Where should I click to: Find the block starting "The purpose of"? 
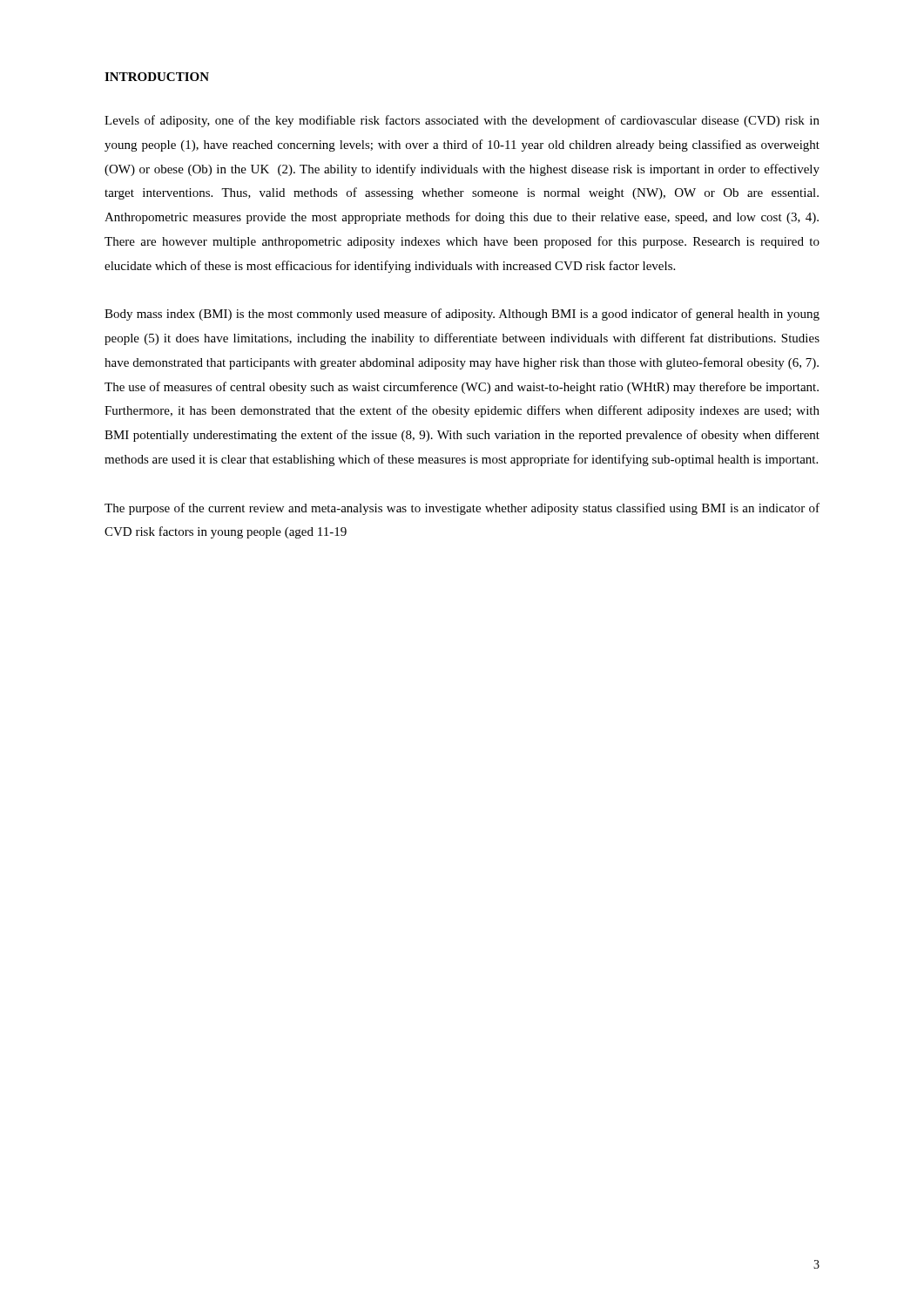tap(462, 520)
